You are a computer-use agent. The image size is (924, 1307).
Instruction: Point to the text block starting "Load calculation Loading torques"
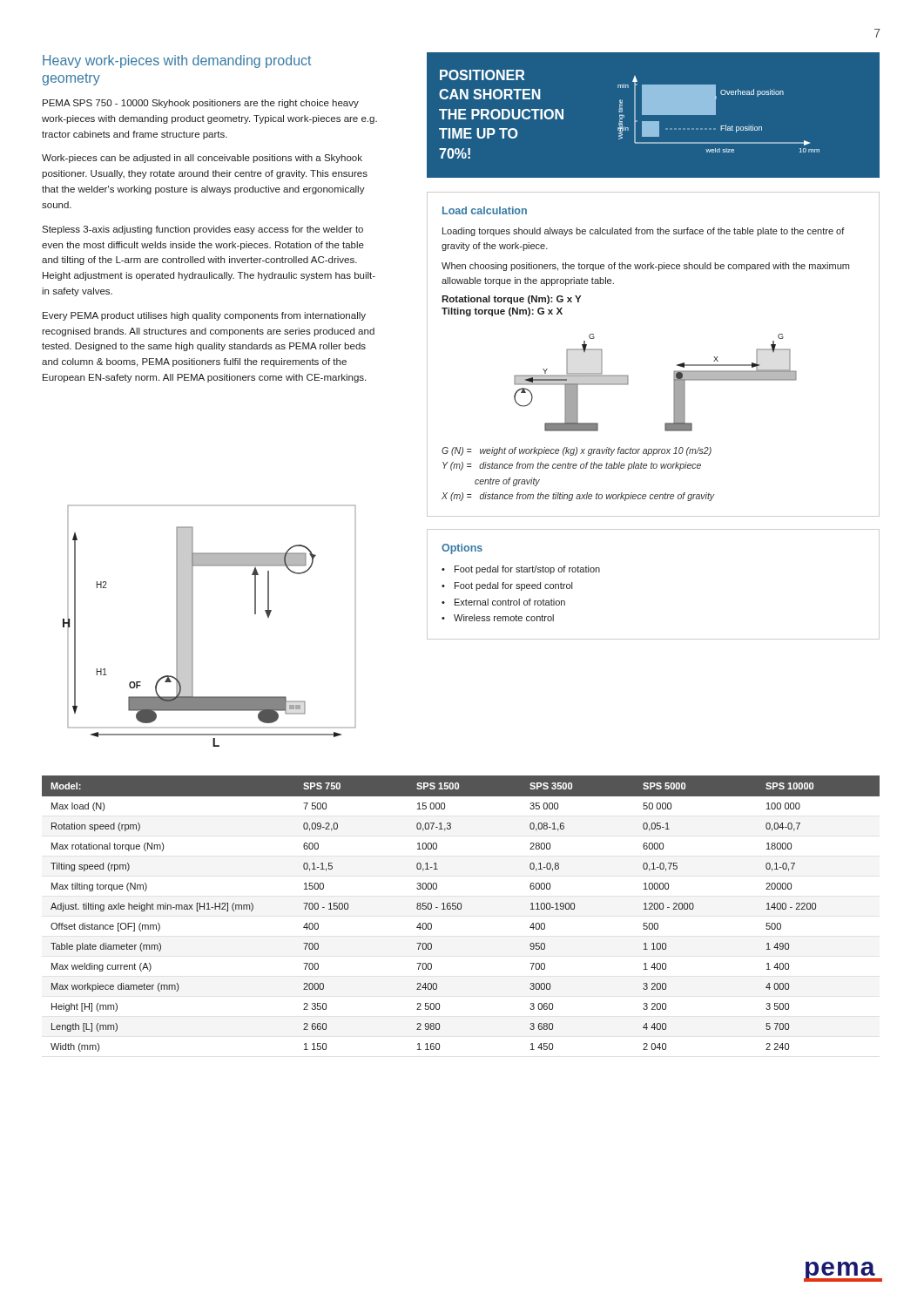coord(485,210)
